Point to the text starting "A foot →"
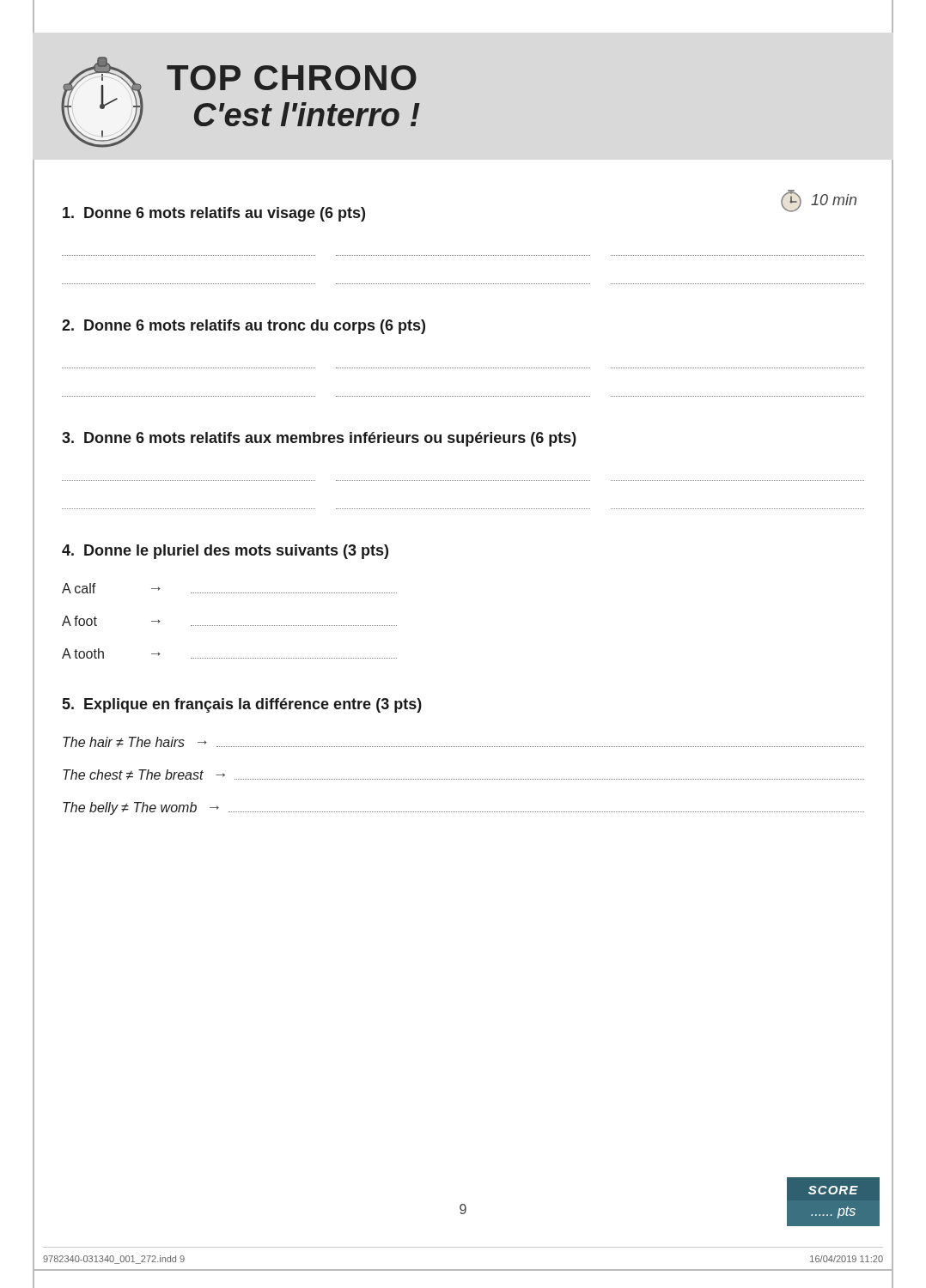 (x=229, y=618)
